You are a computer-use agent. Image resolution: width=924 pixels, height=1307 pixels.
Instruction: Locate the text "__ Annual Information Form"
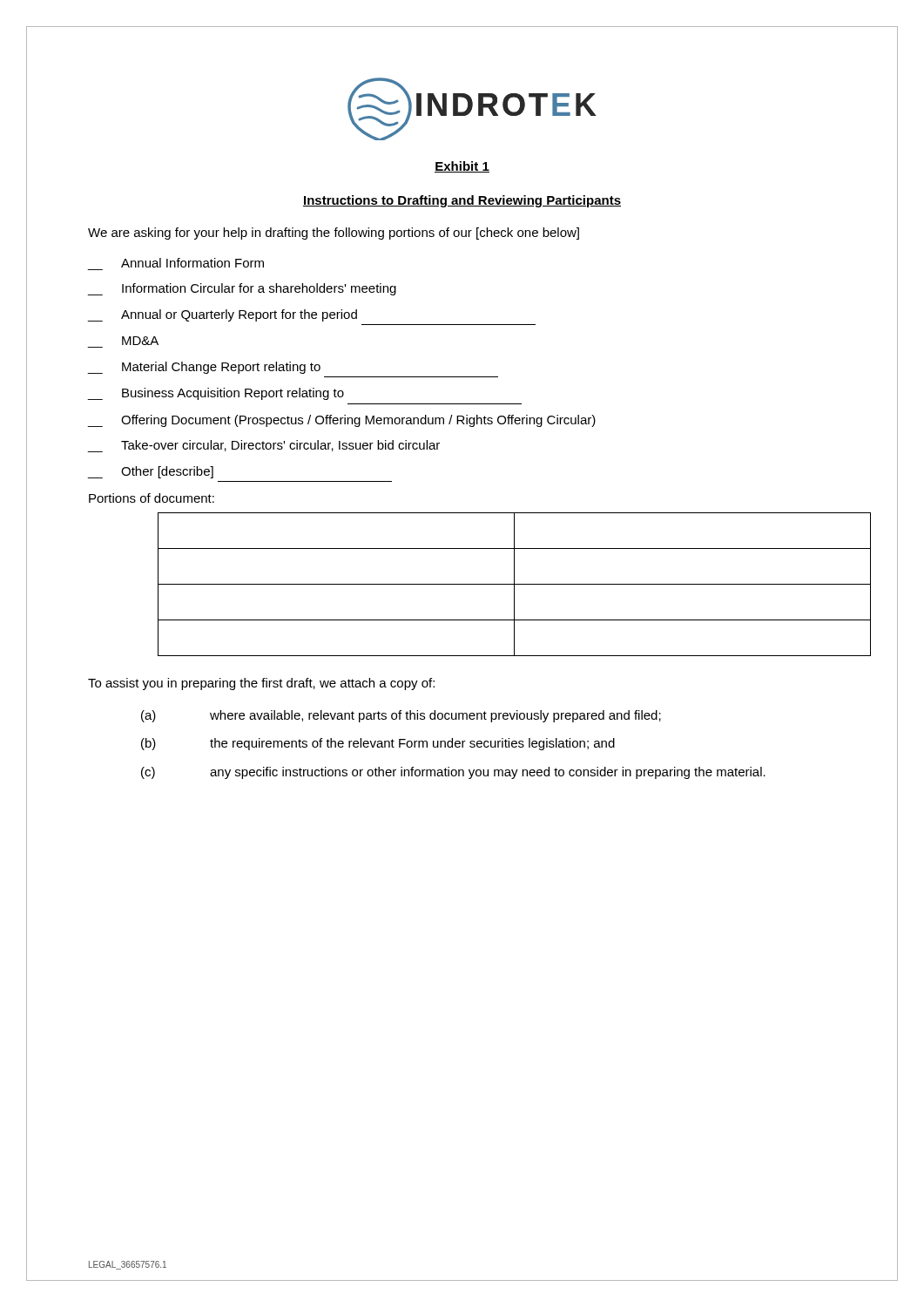tap(192, 263)
